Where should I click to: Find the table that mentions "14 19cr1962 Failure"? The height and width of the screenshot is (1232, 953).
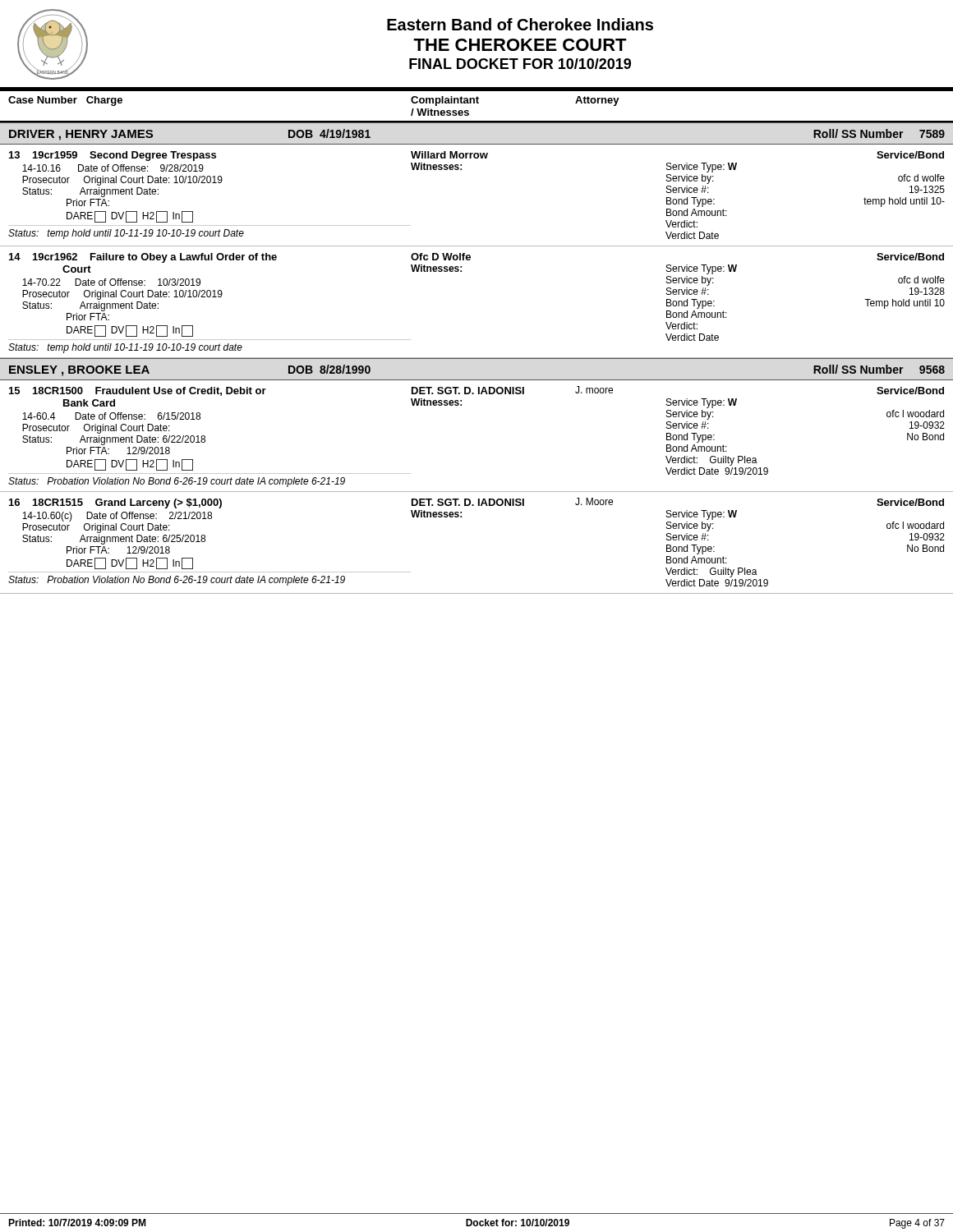(x=476, y=302)
